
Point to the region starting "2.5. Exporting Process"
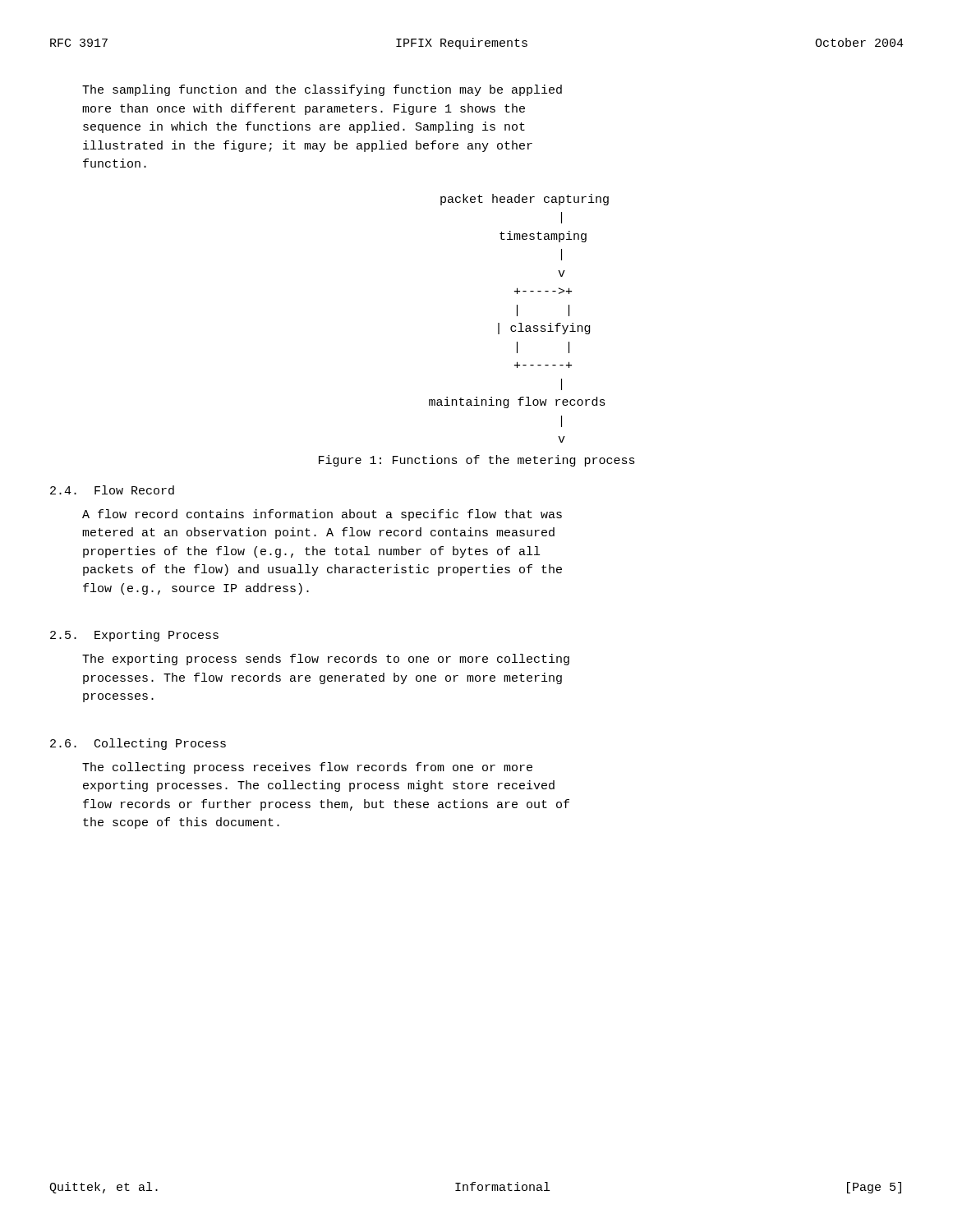click(x=134, y=636)
